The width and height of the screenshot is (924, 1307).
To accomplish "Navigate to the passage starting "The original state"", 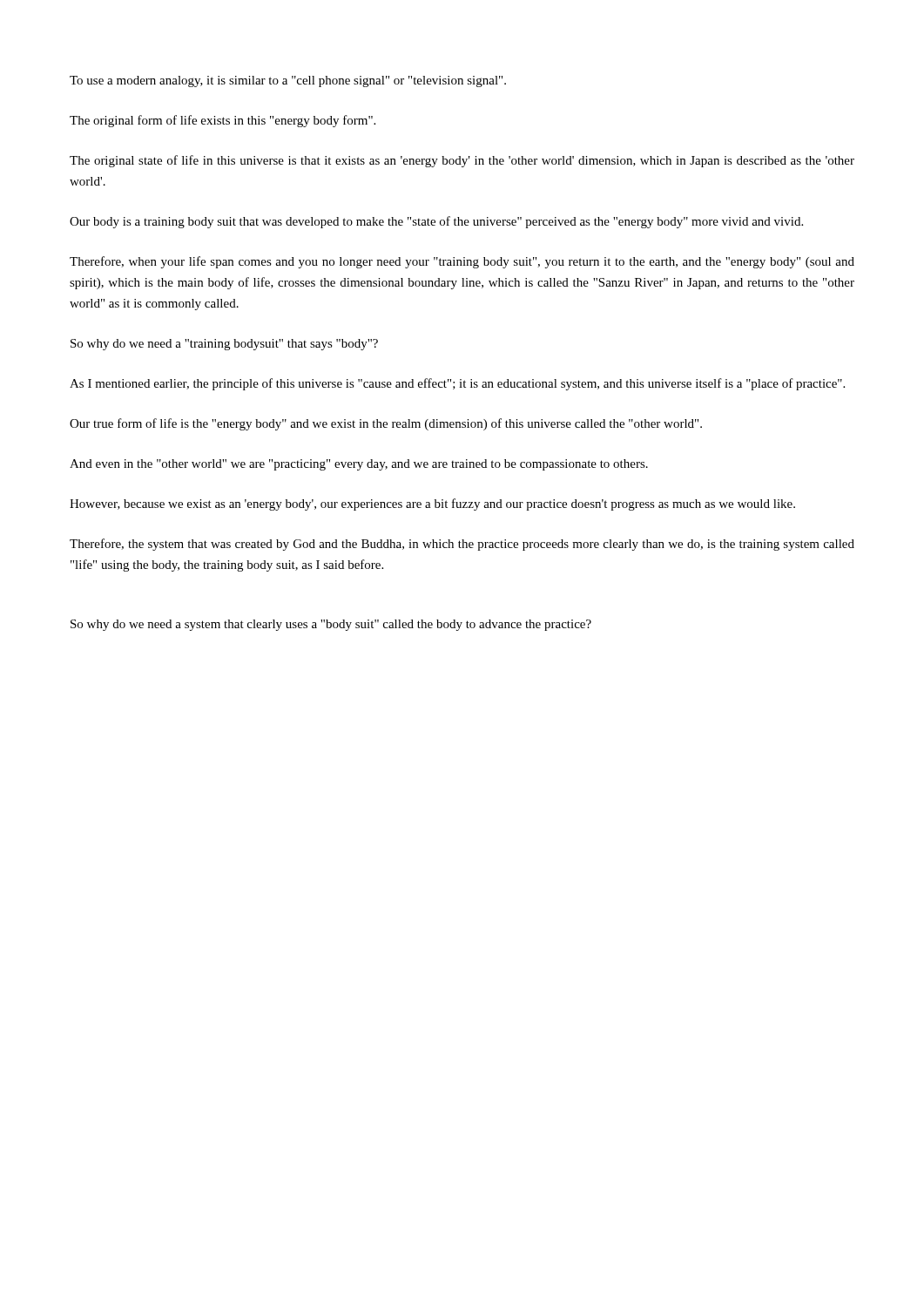I will tap(462, 171).
